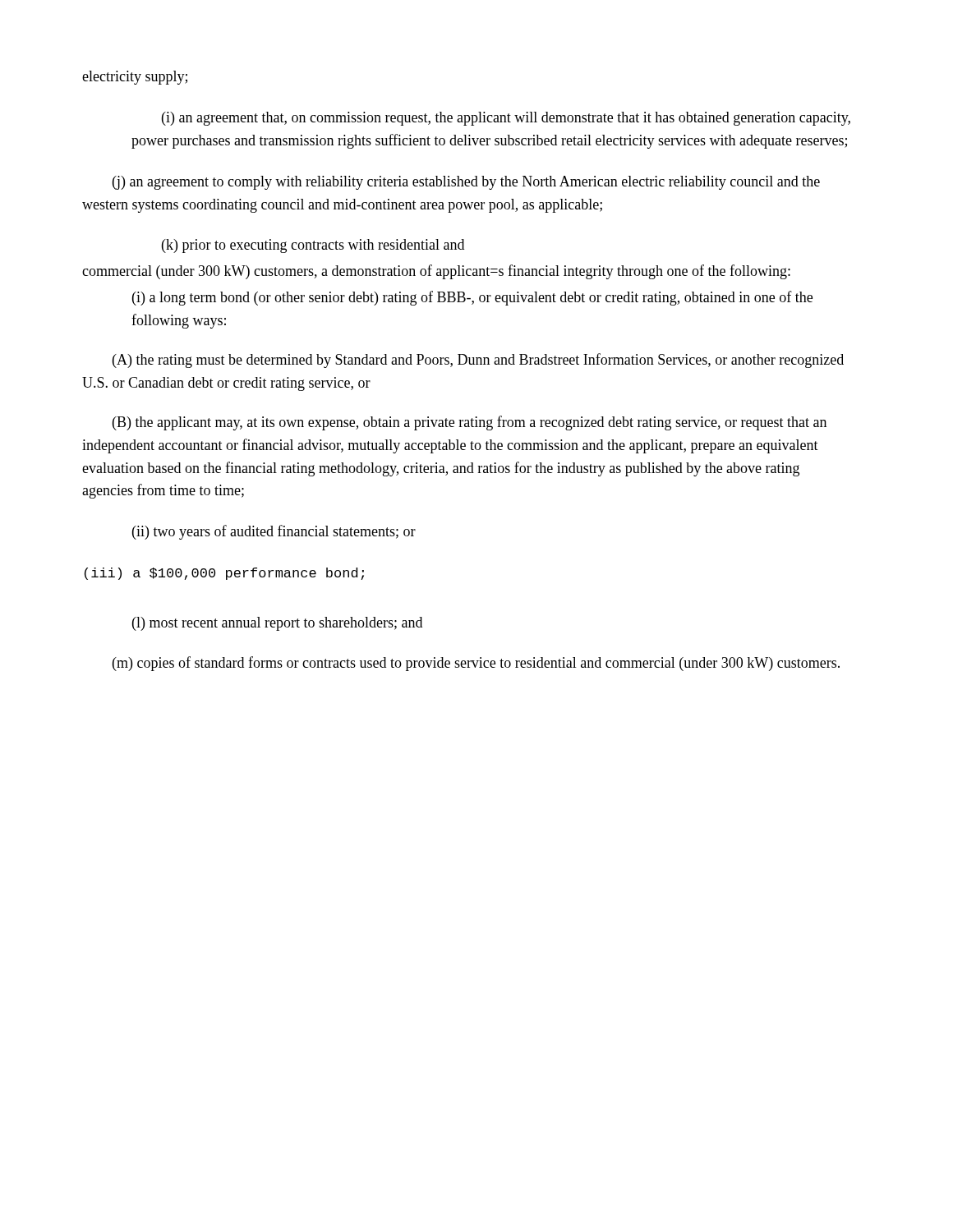Find the block on this page that starts "(i) an agreement that,"
The height and width of the screenshot is (1232, 953).
(x=468, y=130)
